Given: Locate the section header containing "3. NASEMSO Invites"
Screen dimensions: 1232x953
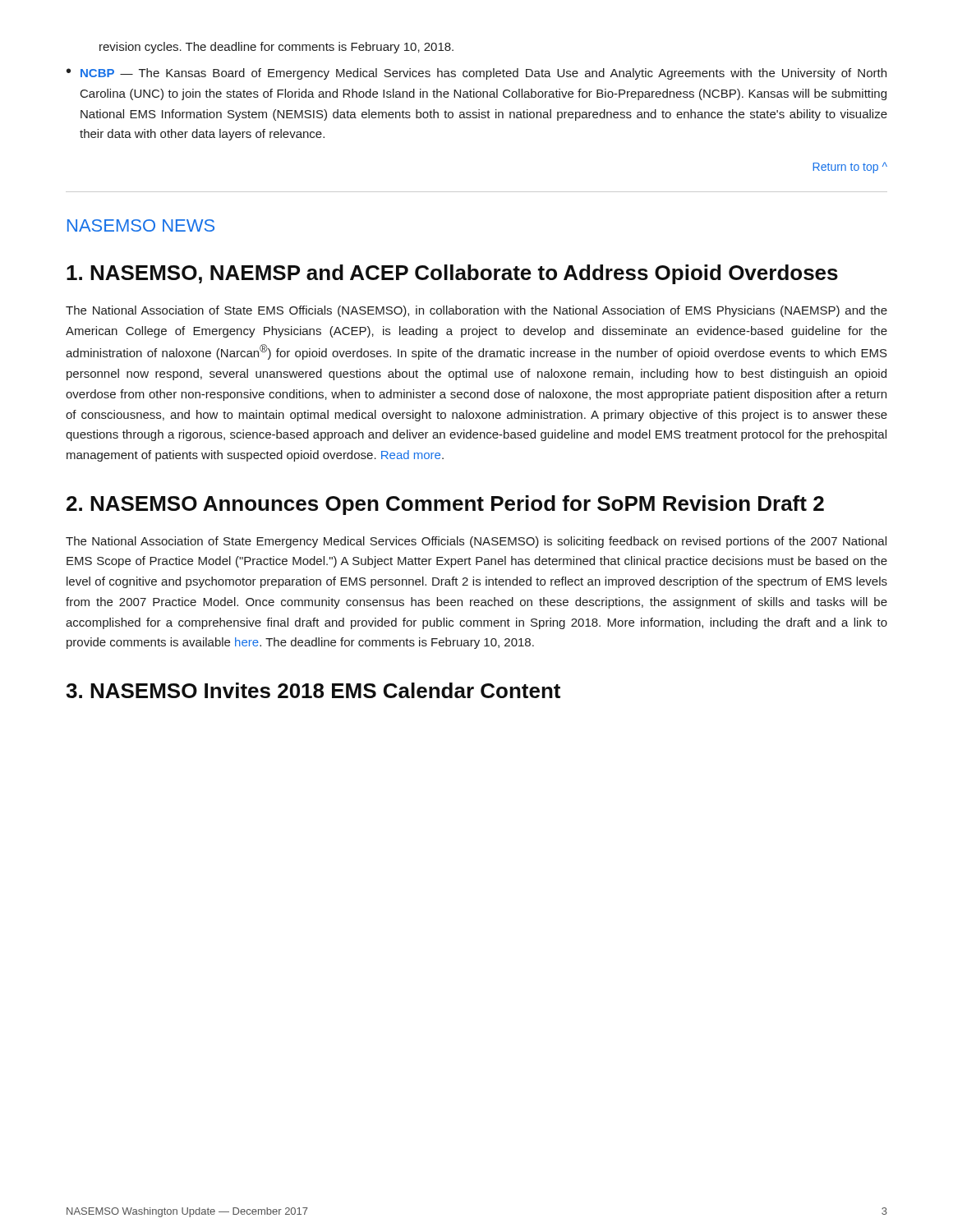Looking at the screenshot, I should (x=476, y=692).
